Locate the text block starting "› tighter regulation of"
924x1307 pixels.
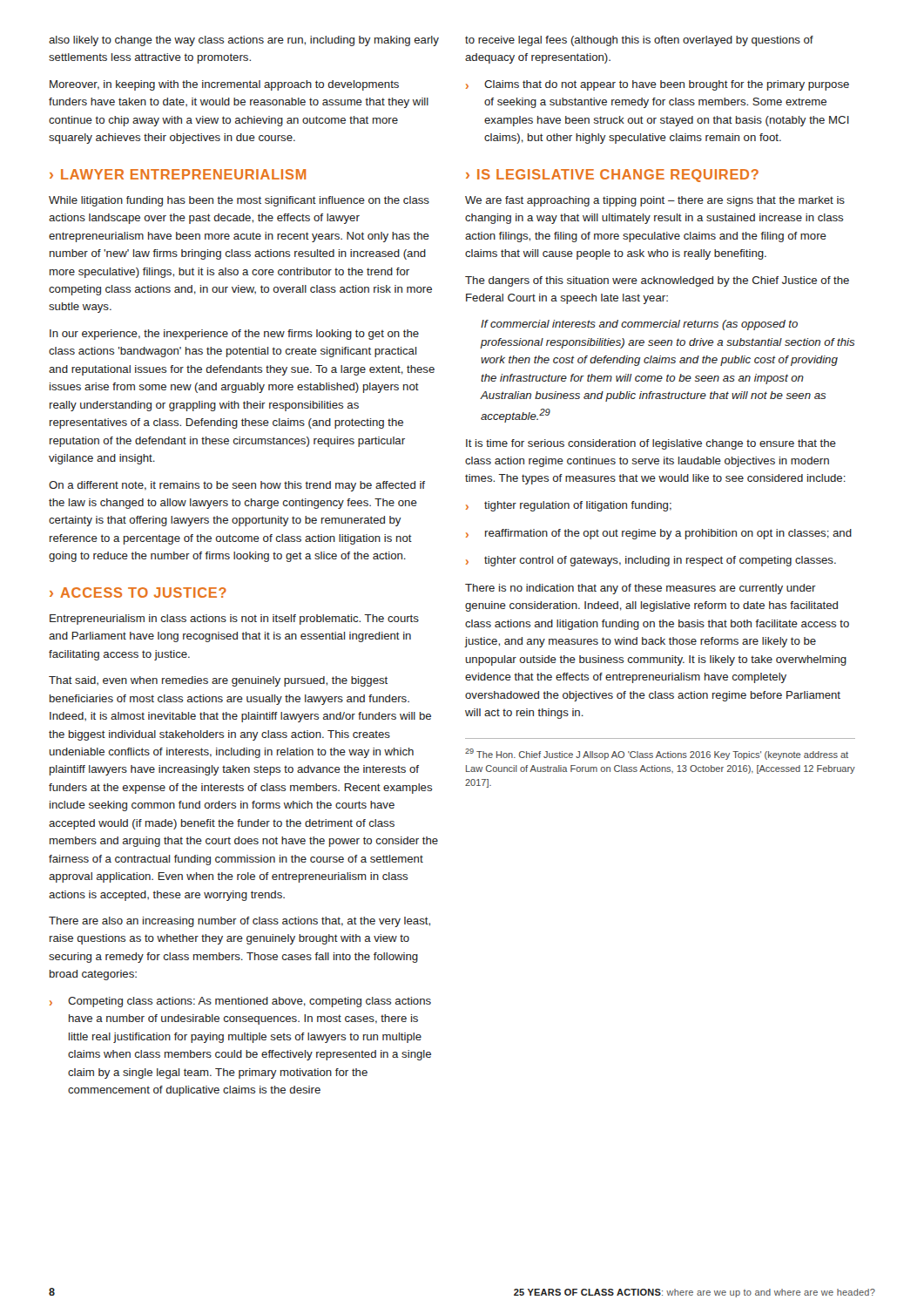[660, 506]
